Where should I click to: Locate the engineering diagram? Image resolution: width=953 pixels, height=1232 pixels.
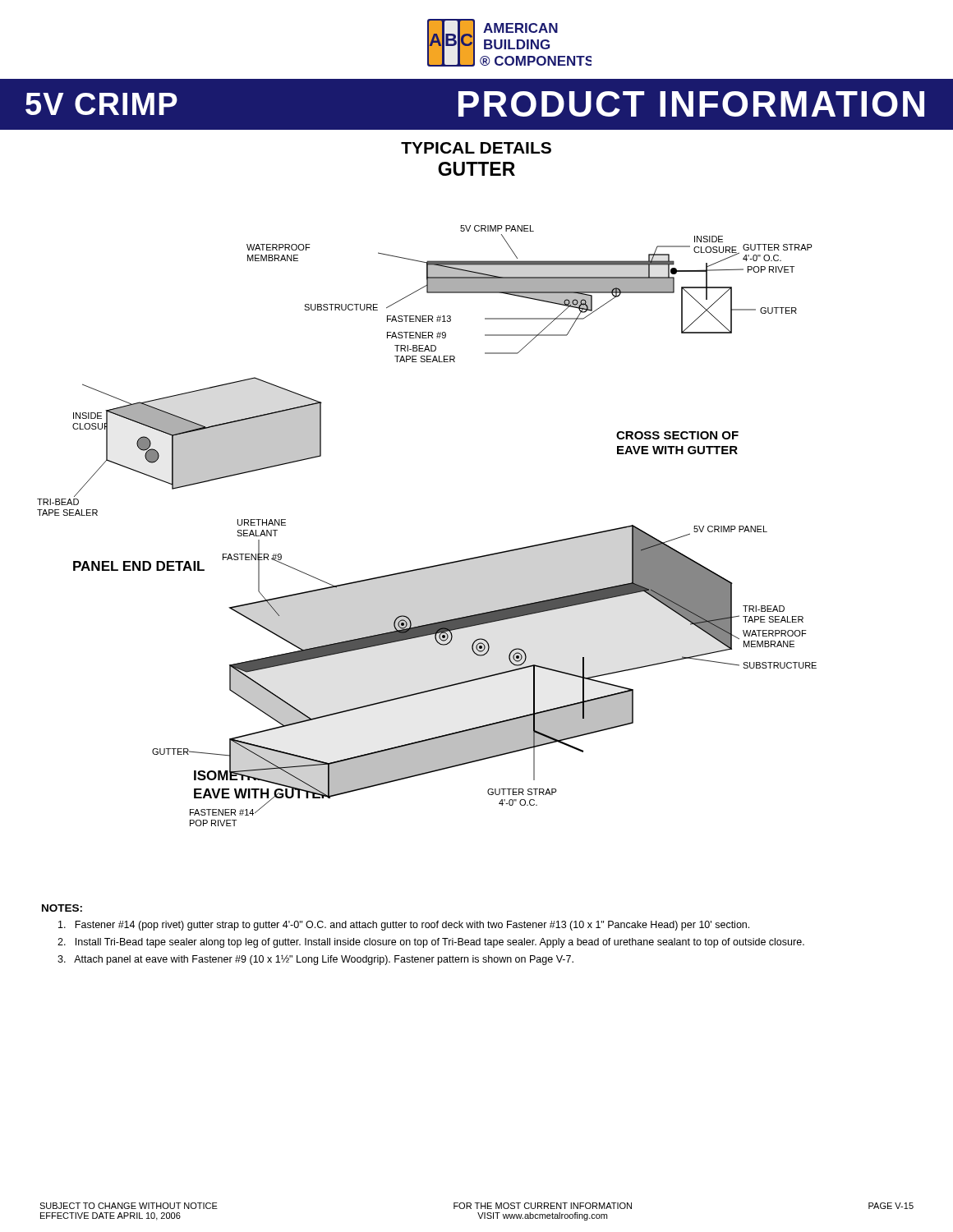(476, 538)
